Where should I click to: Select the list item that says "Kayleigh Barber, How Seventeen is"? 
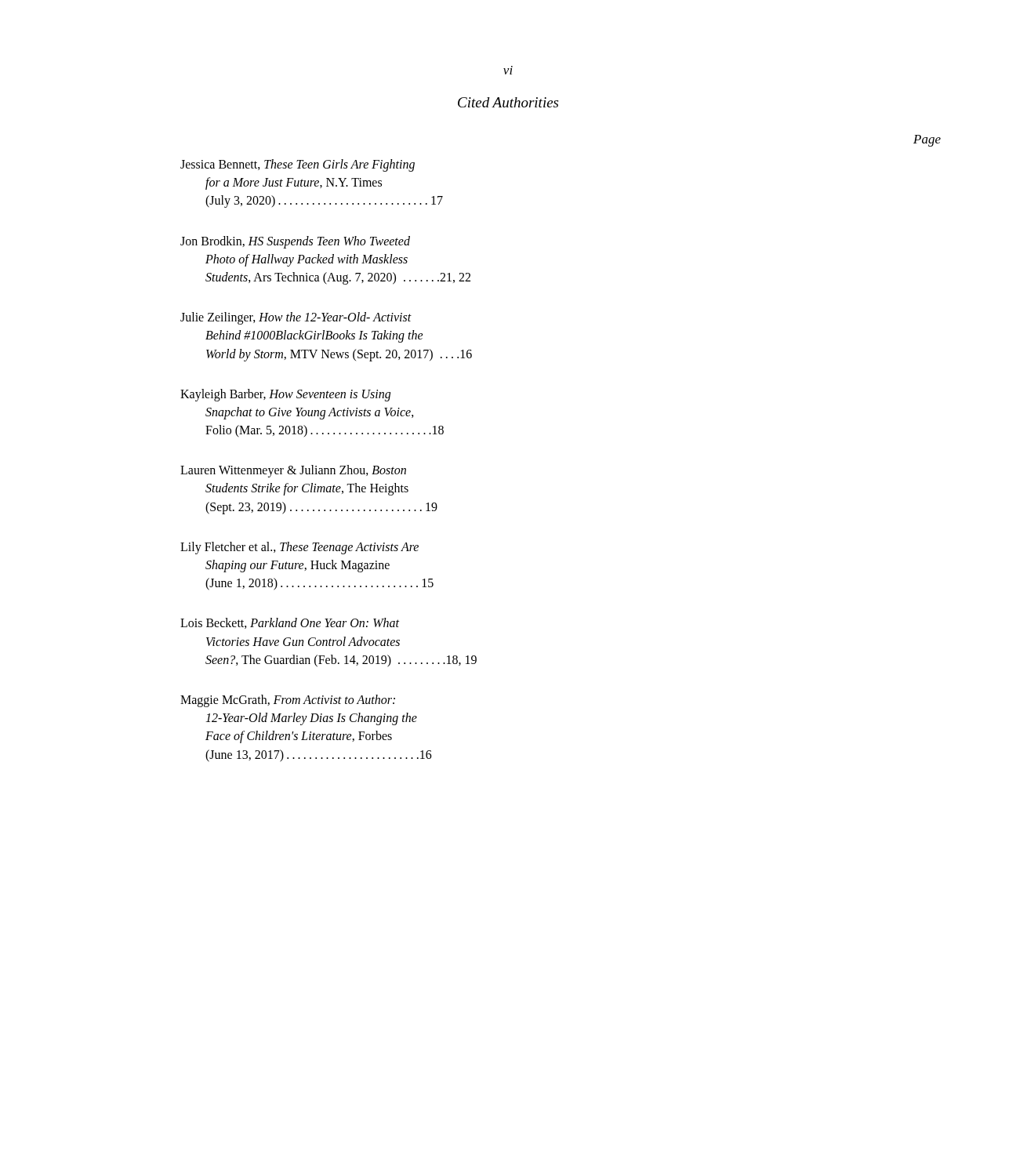(x=285, y=395)
